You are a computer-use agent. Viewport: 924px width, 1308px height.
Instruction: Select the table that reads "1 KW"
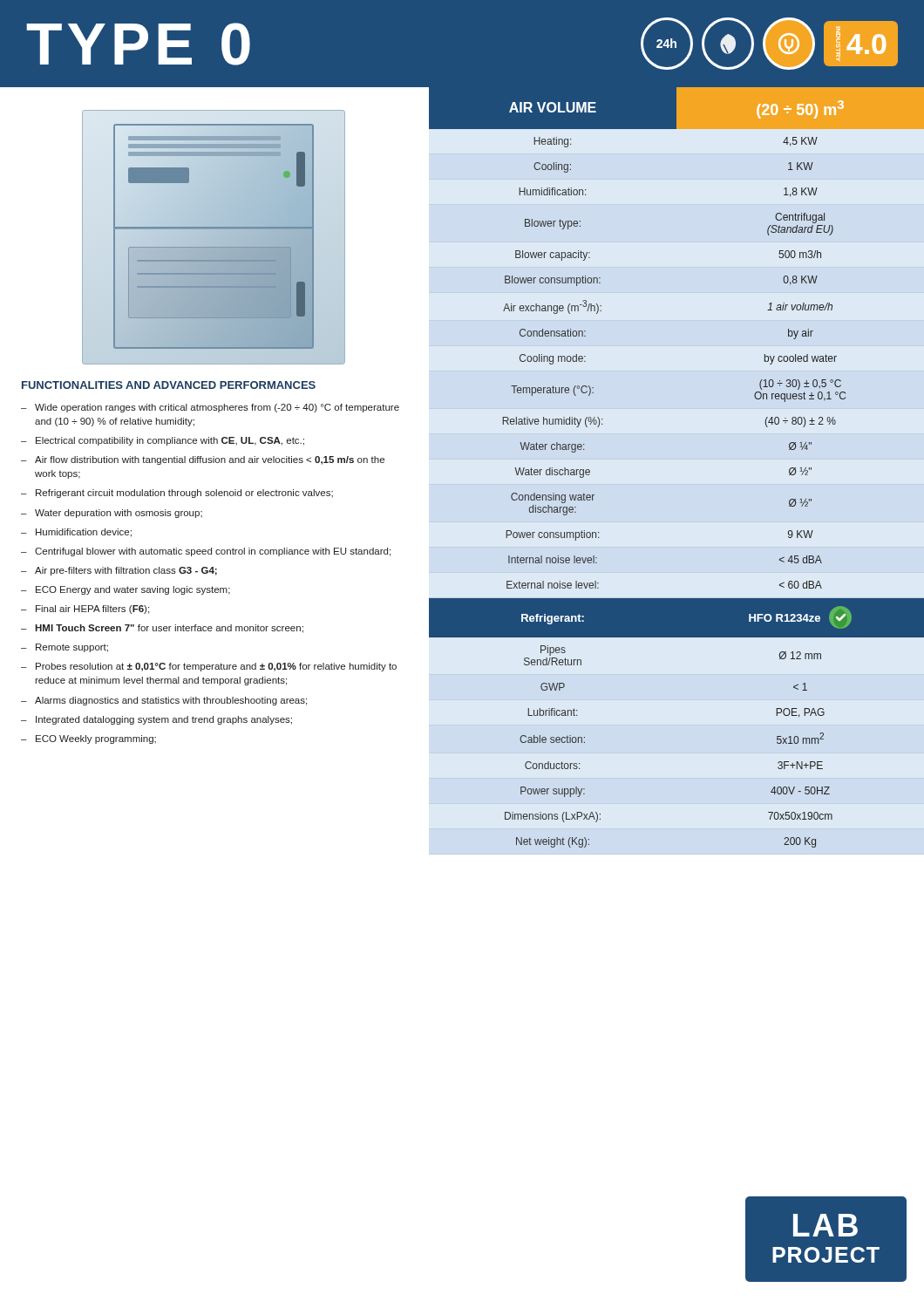point(676,471)
